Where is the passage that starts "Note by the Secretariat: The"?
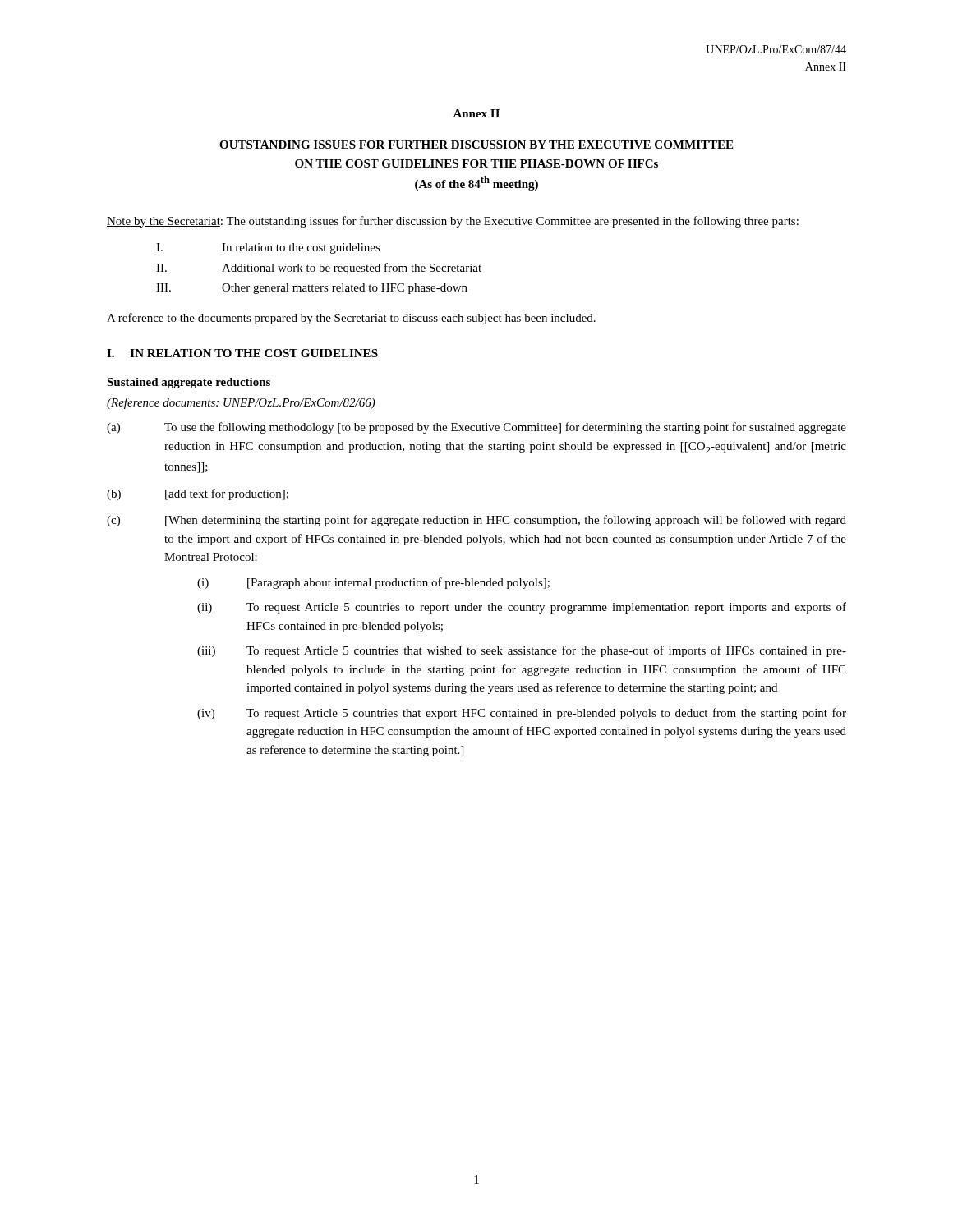 pos(453,221)
